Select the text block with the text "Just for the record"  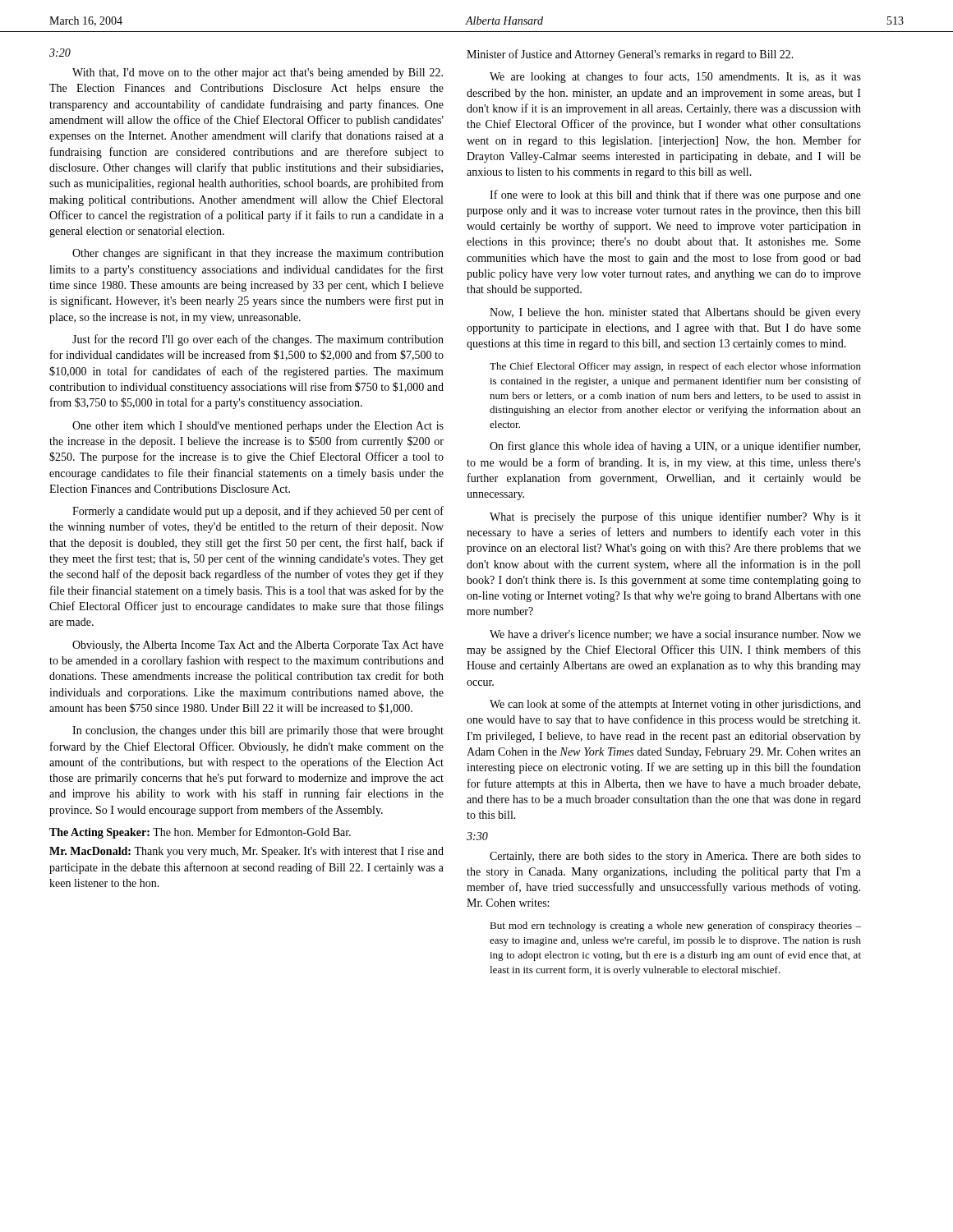coord(246,371)
